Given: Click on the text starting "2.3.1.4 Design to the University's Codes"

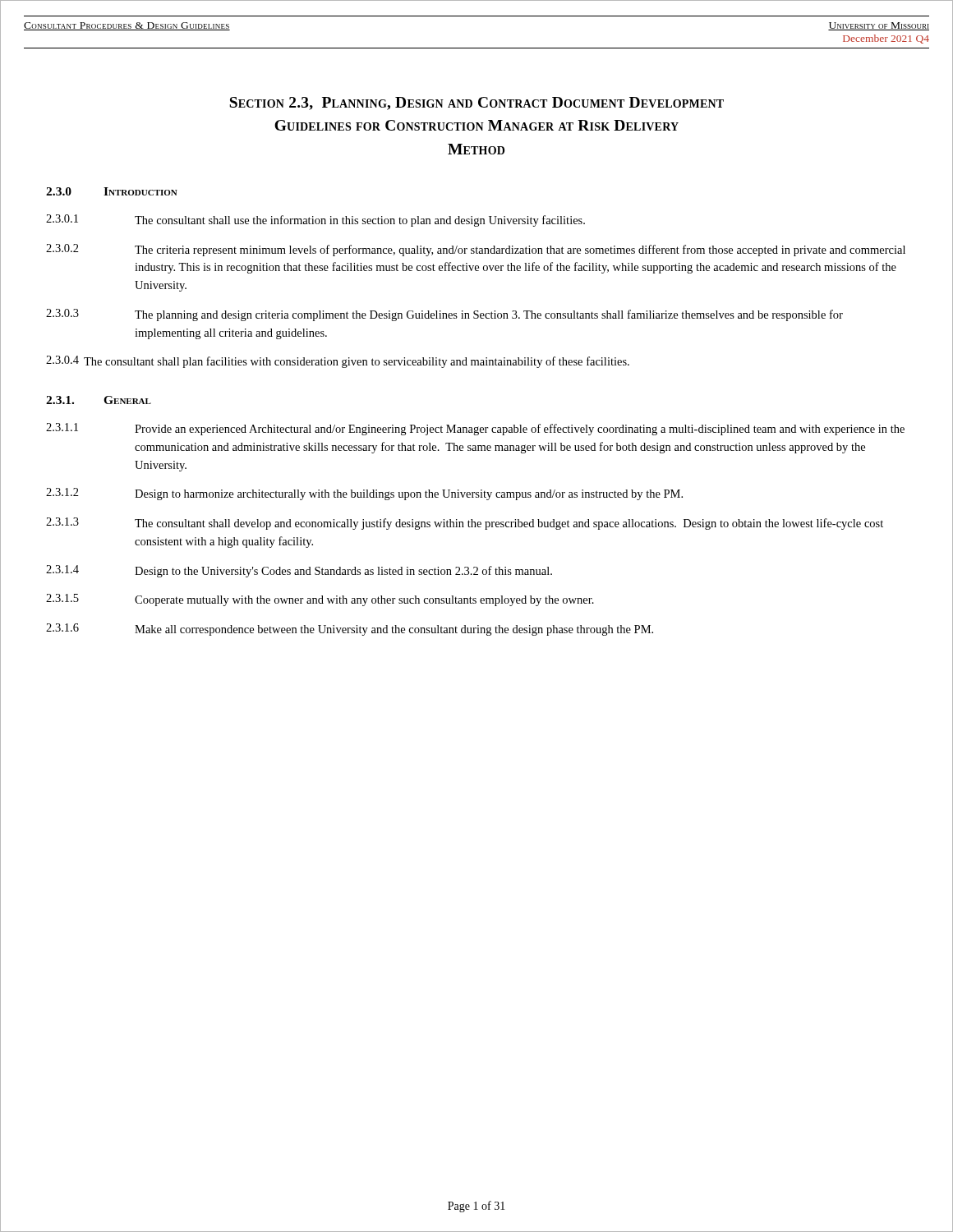Looking at the screenshot, I should (x=476, y=571).
